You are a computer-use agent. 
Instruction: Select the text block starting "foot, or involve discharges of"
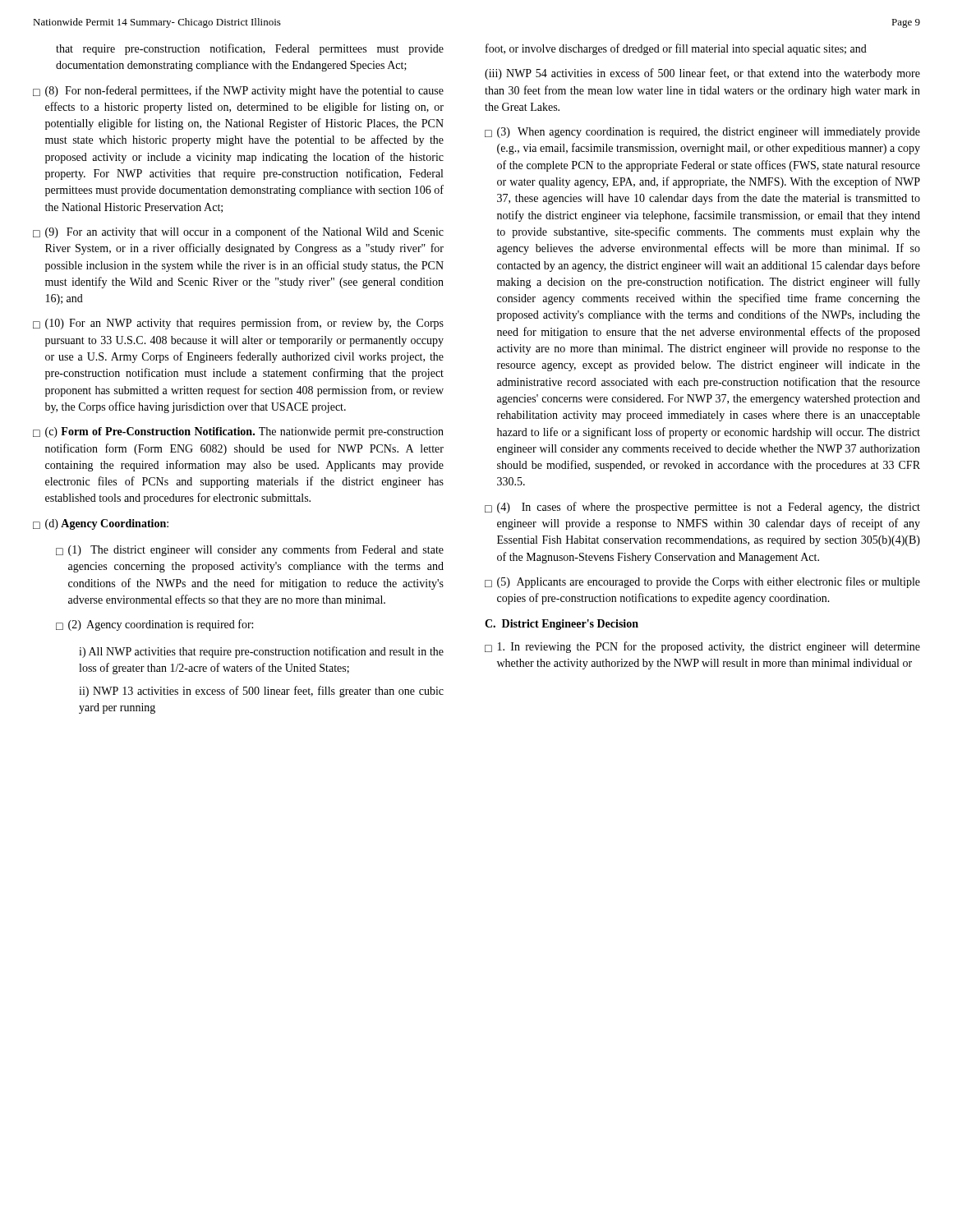point(676,49)
